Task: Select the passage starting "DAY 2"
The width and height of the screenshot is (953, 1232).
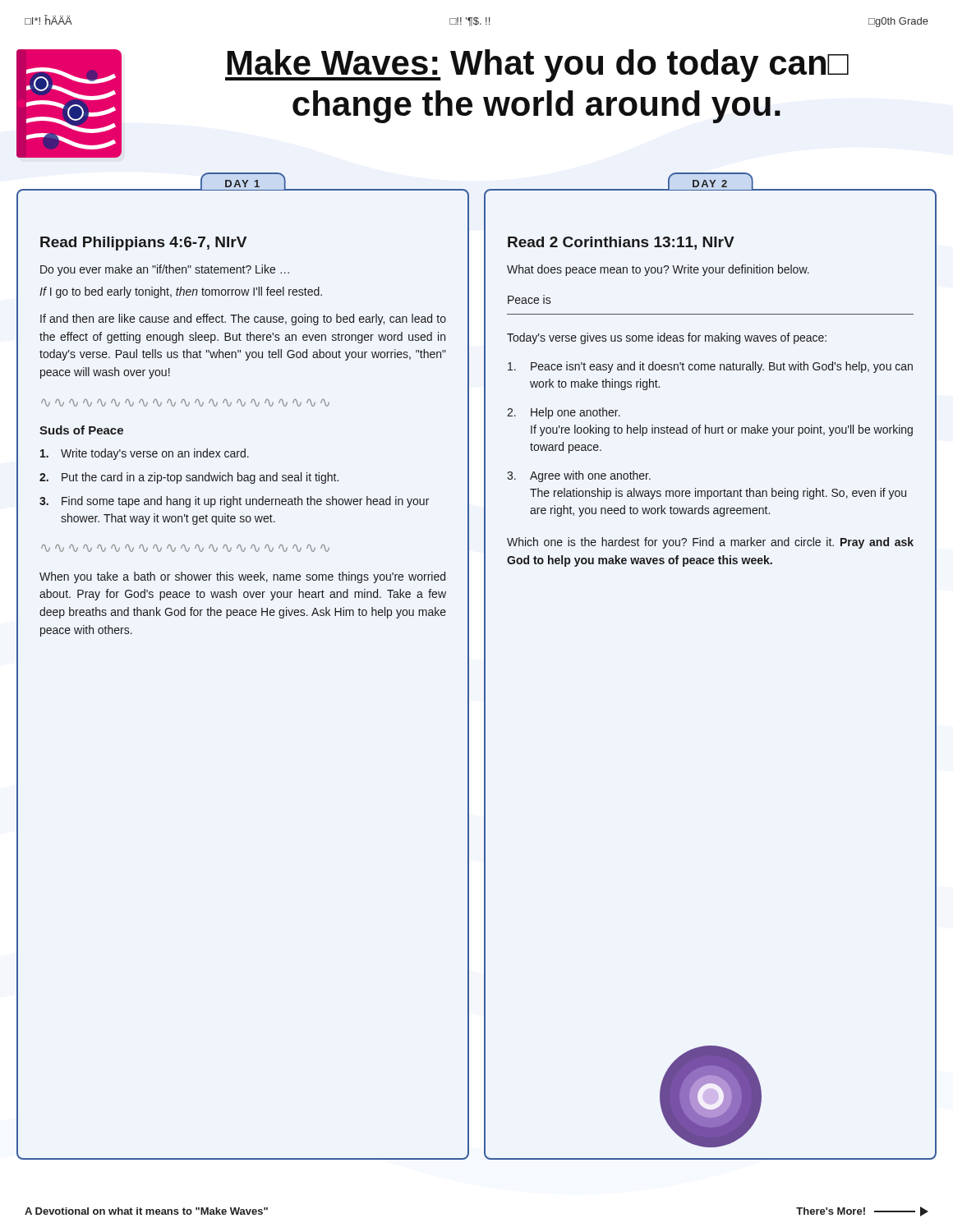Action: [x=710, y=184]
